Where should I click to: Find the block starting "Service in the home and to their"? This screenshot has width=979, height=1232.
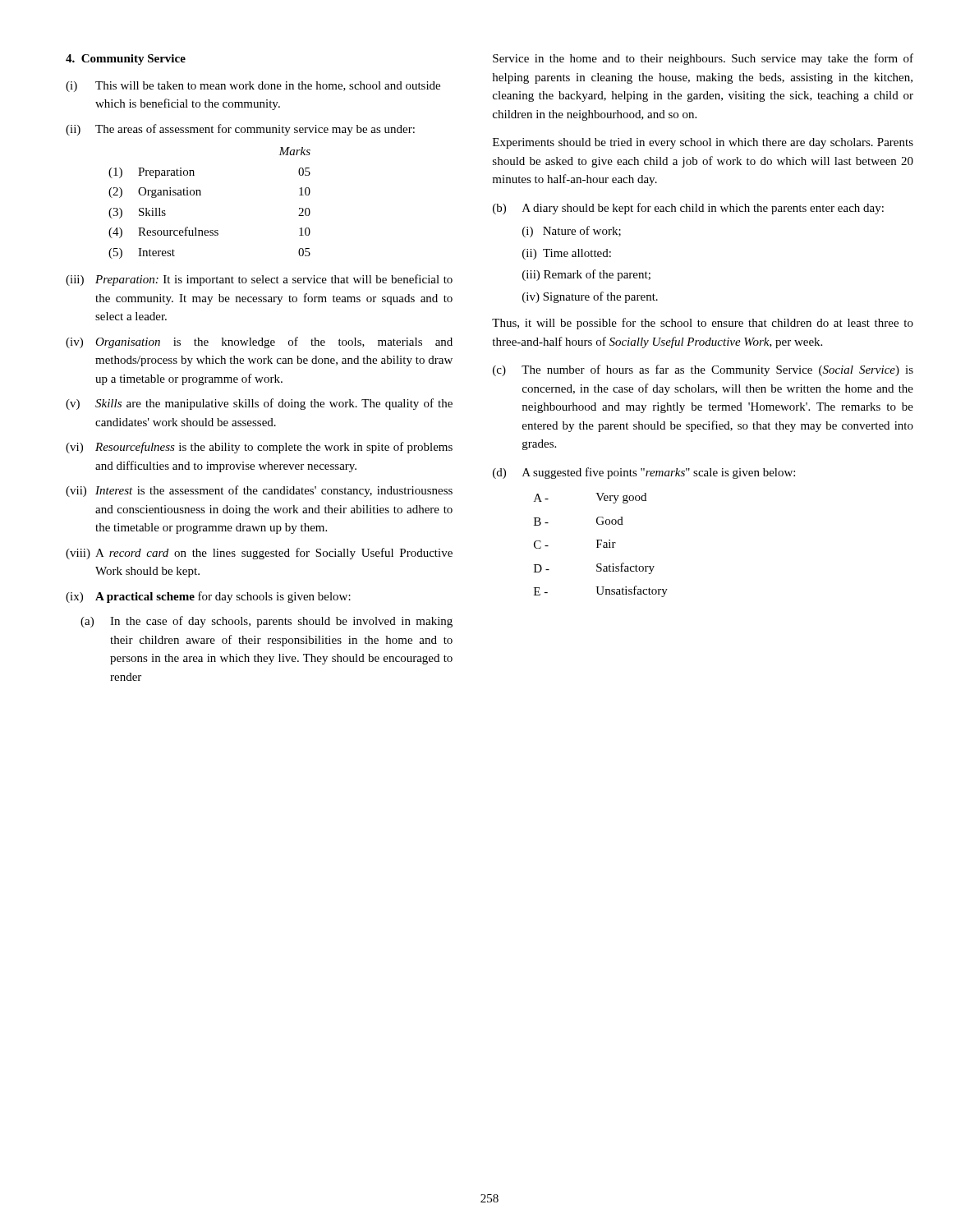[703, 86]
